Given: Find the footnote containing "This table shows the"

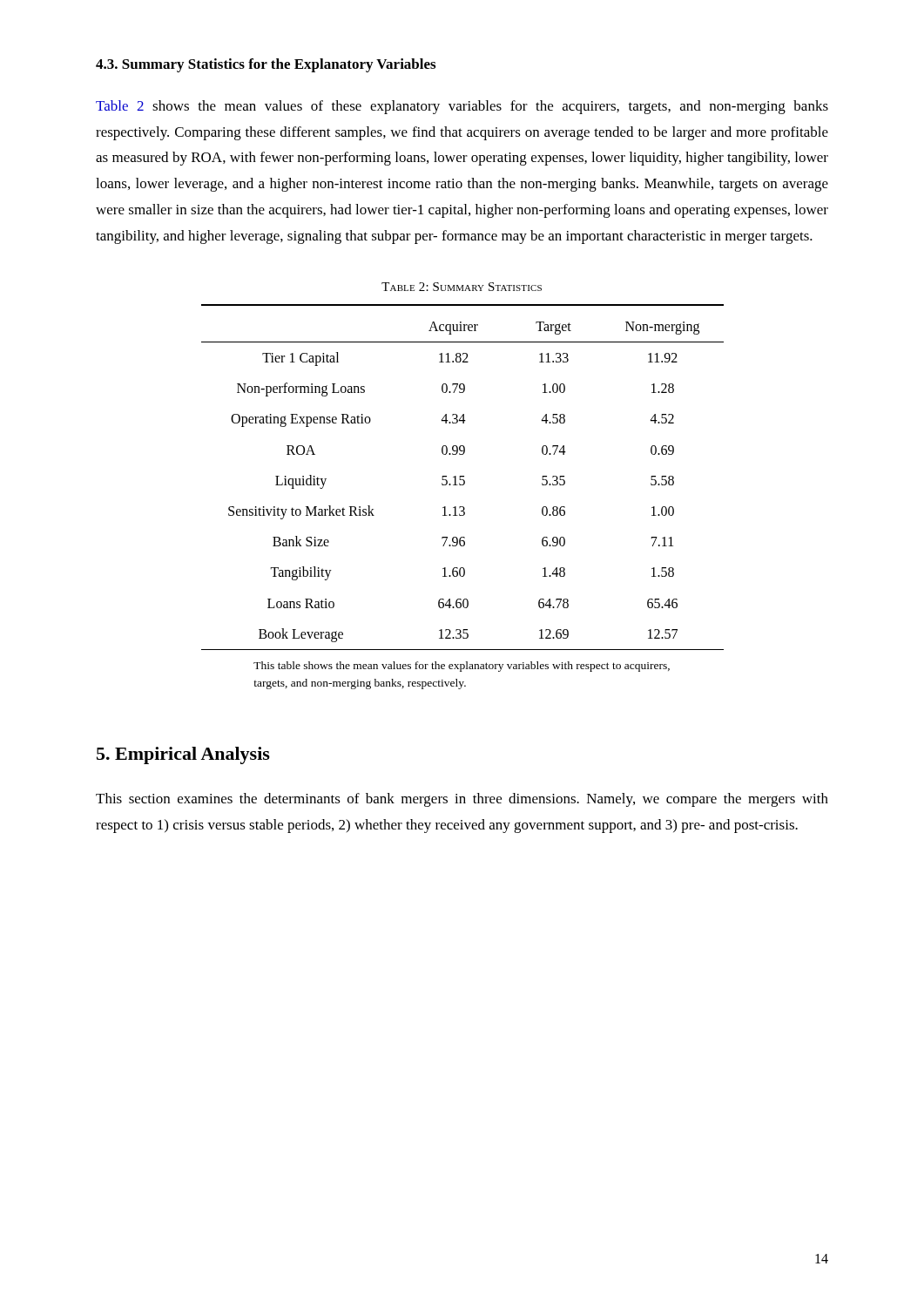Looking at the screenshot, I should [x=462, y=674].
